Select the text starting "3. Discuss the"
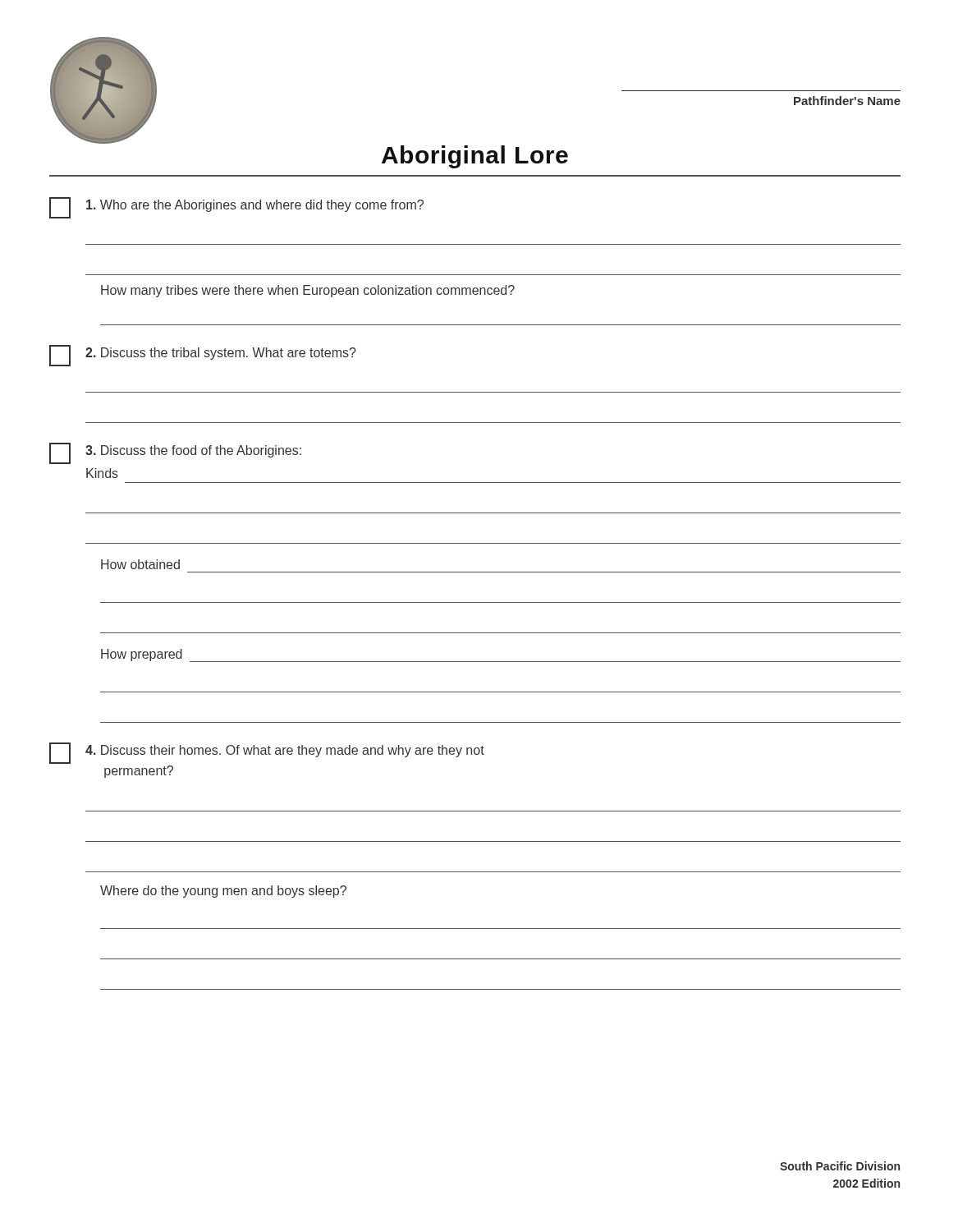Viewport: 958px width, 1232px height. 475,492
